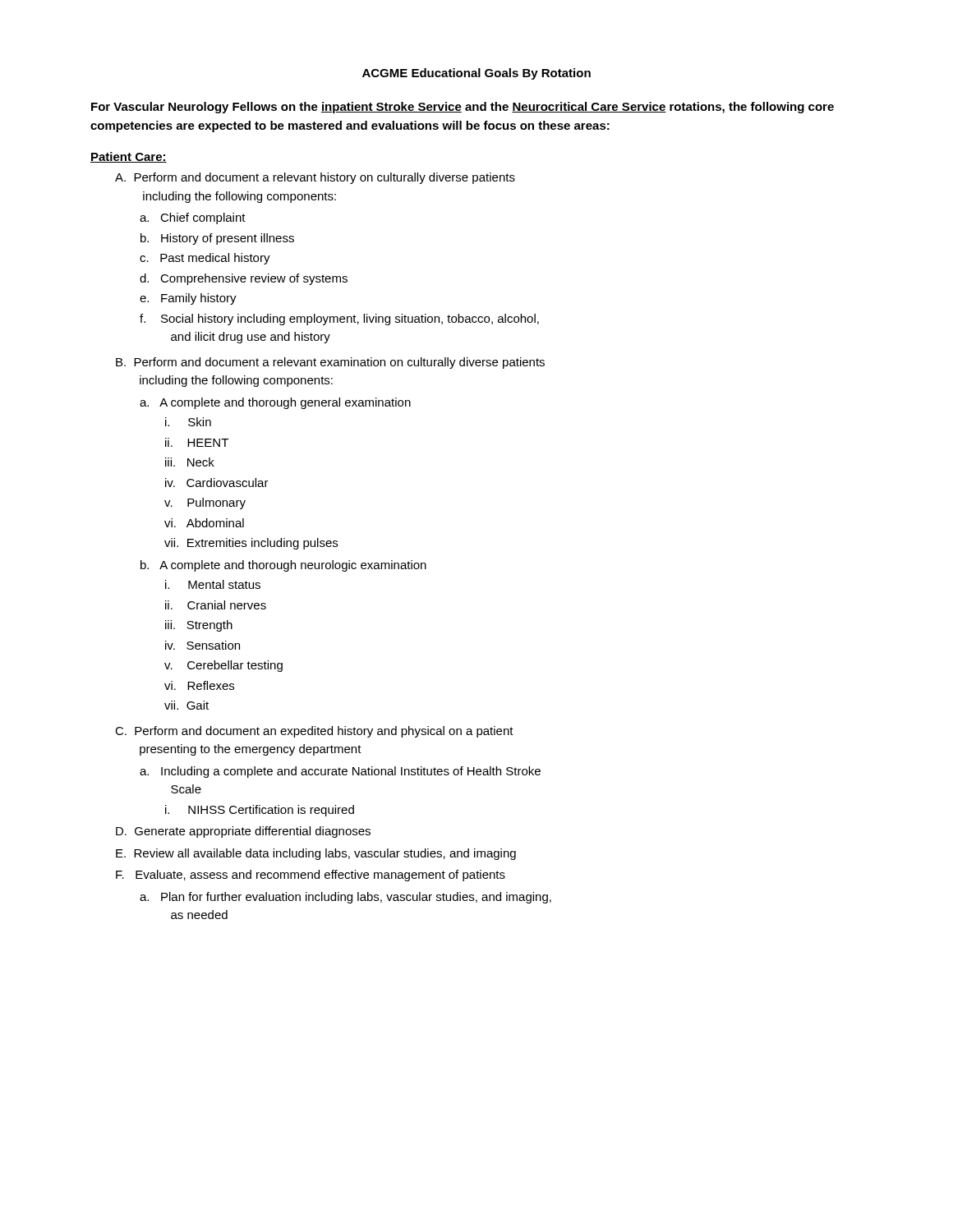Locate the text block starting "For Vascular Neurology"
This screenshot has width=953, height=1232.
462,116
